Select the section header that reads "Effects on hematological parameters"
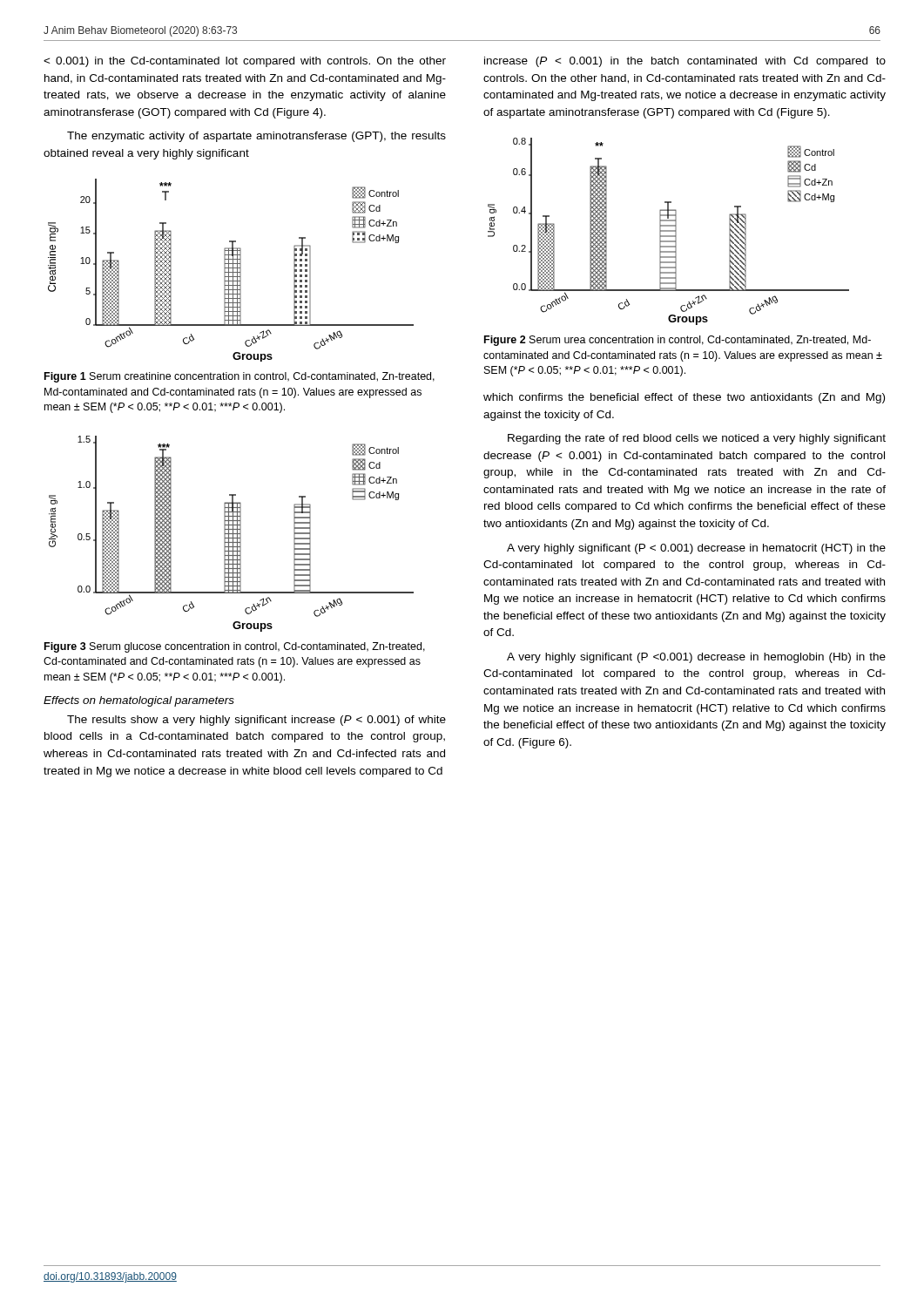This screenshot has height=1307, width=924. pyautogui.click(x=139, y=700)
